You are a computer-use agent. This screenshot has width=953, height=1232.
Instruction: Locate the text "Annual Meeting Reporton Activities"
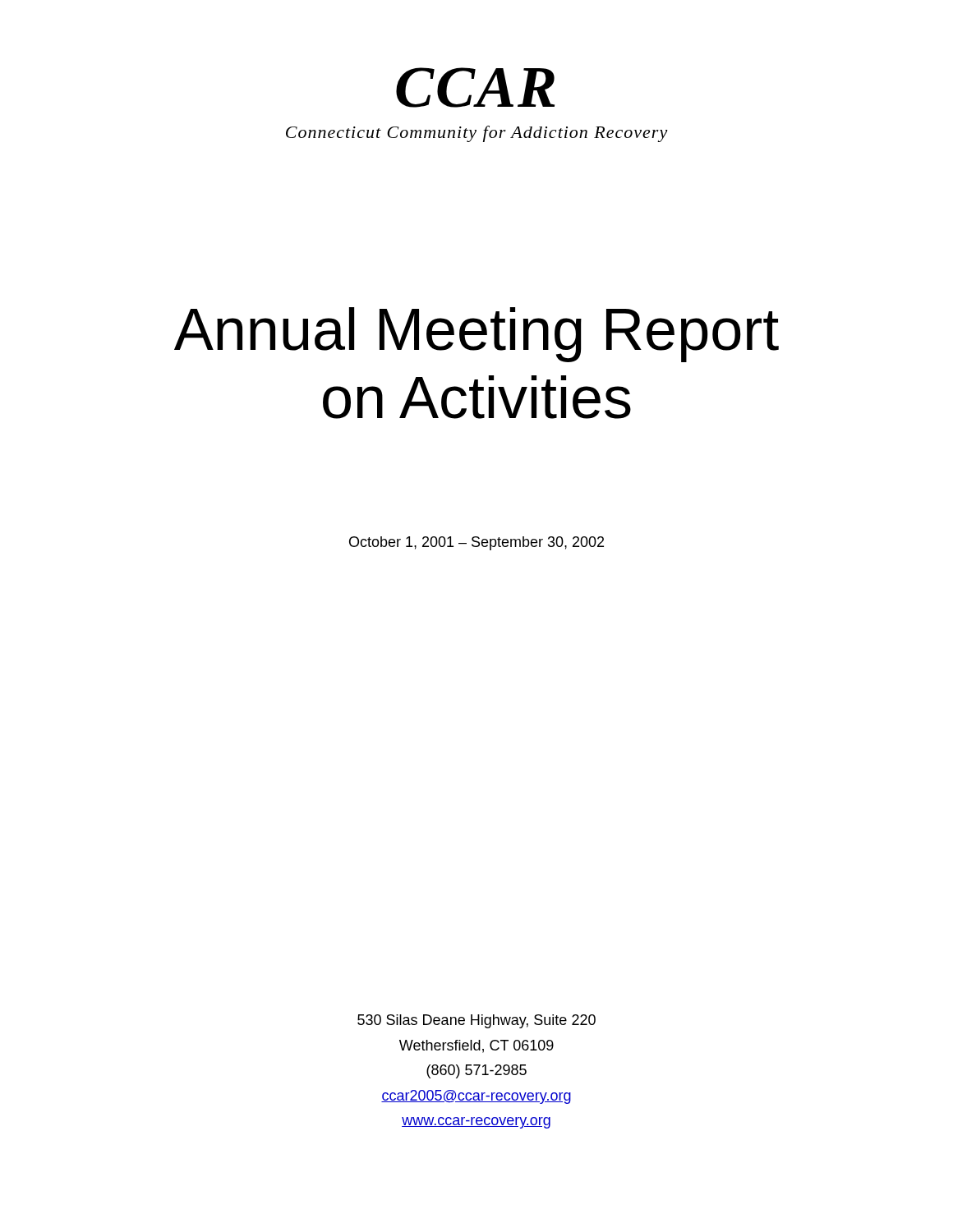476,364
